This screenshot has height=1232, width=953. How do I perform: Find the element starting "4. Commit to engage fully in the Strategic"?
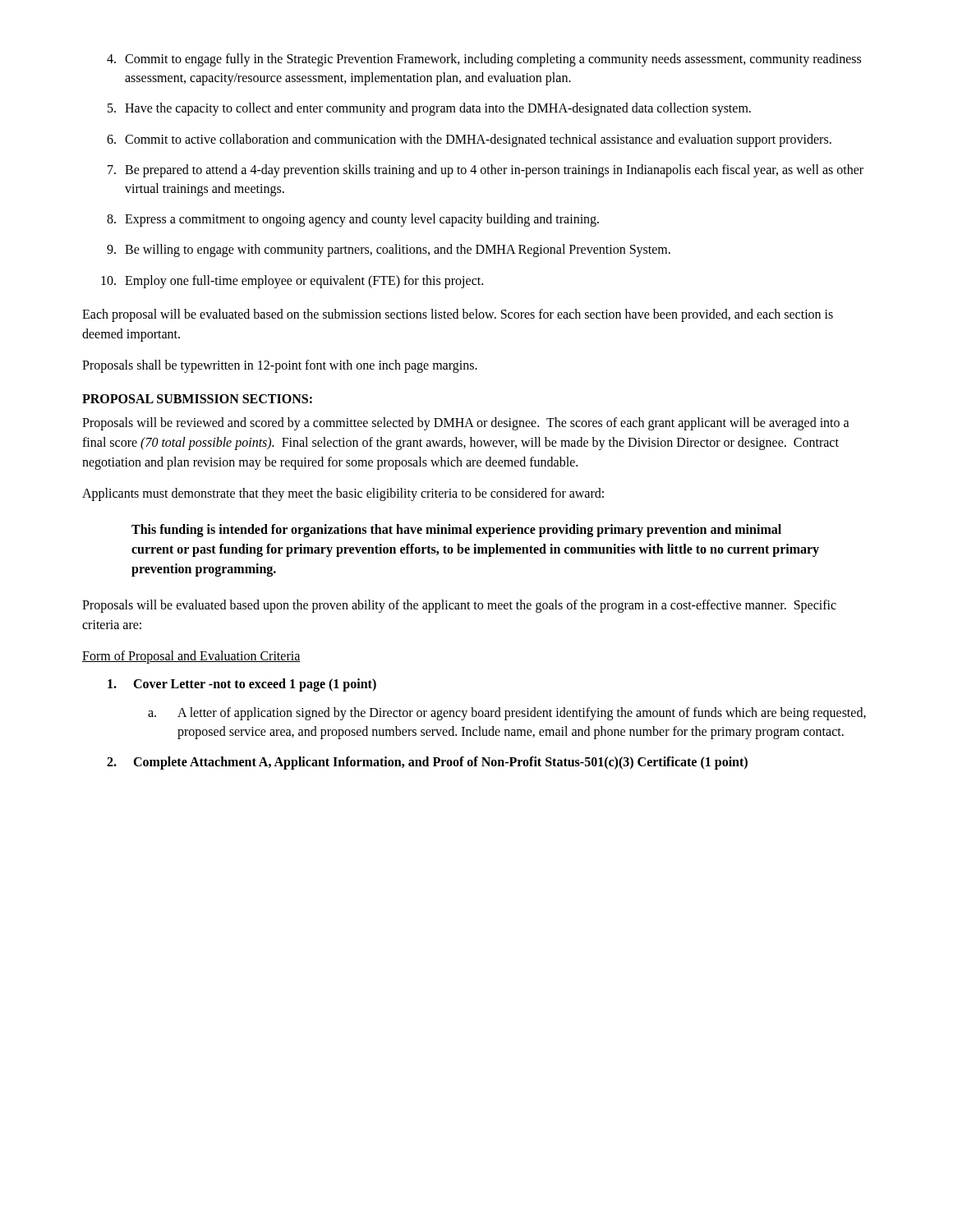[x=476, y=68]
